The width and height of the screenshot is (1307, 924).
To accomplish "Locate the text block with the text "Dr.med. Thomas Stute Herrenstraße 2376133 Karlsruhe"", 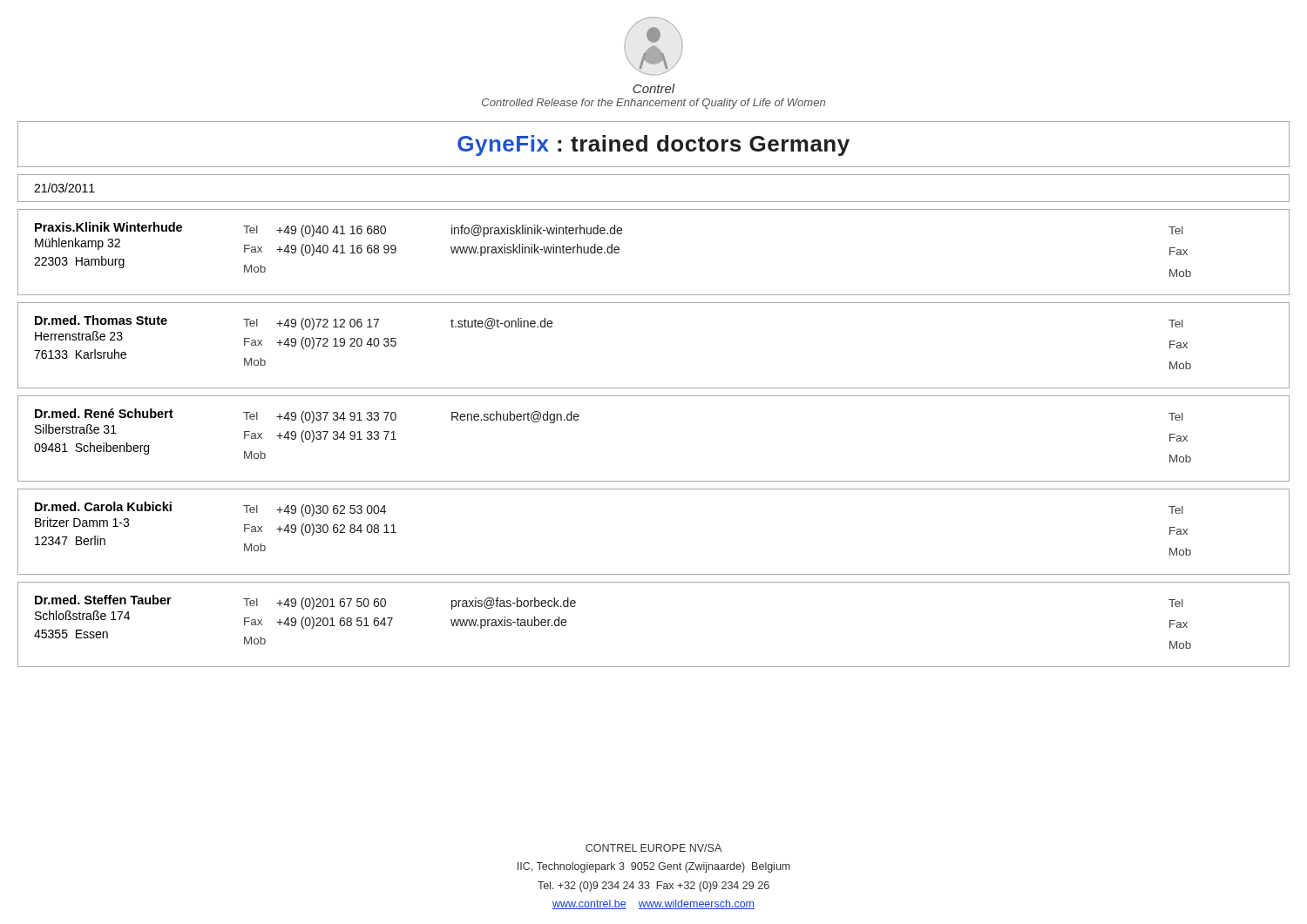I will pos(82,340).
